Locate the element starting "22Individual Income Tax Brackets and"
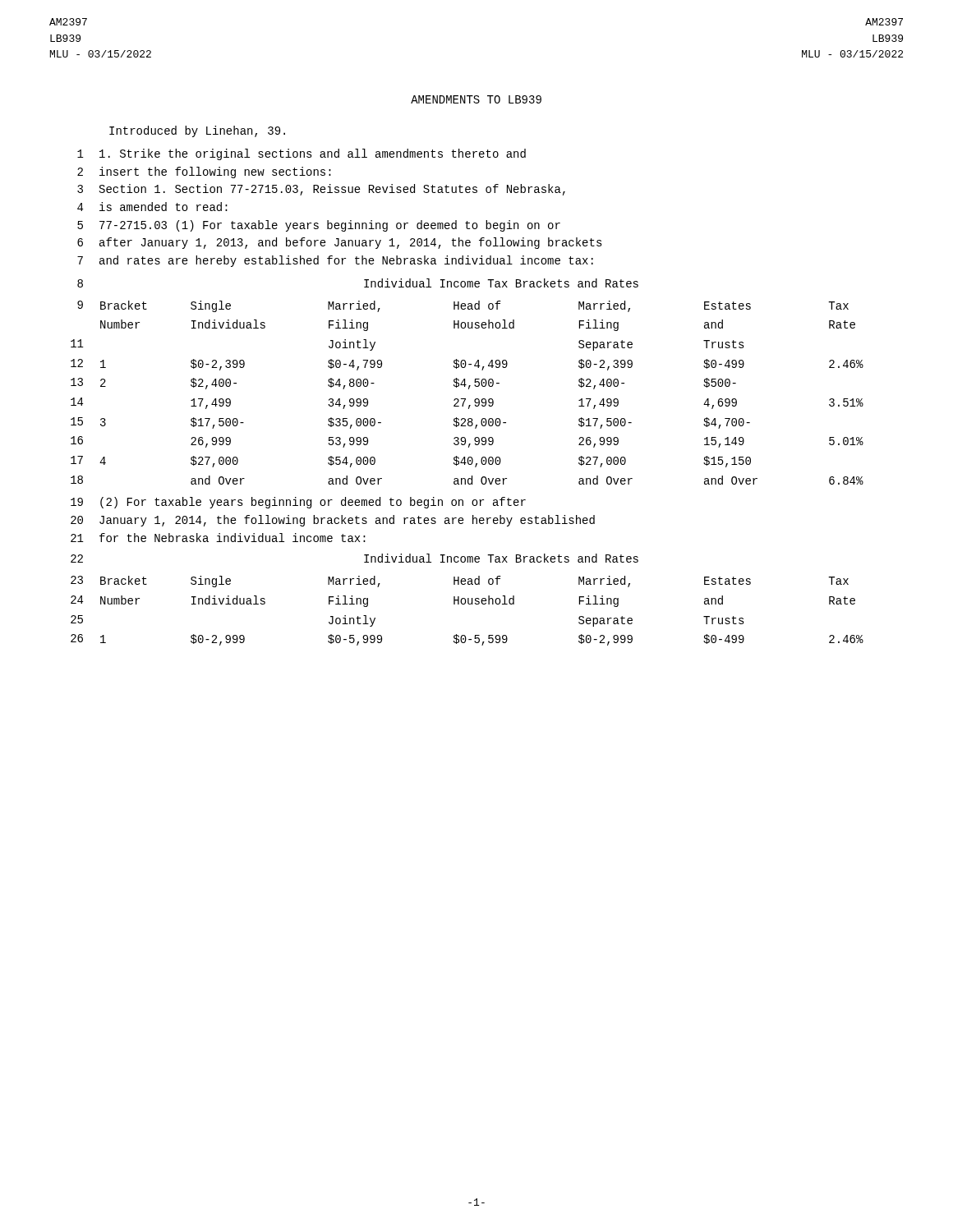 pyautogui.click(x=476, y=560)
